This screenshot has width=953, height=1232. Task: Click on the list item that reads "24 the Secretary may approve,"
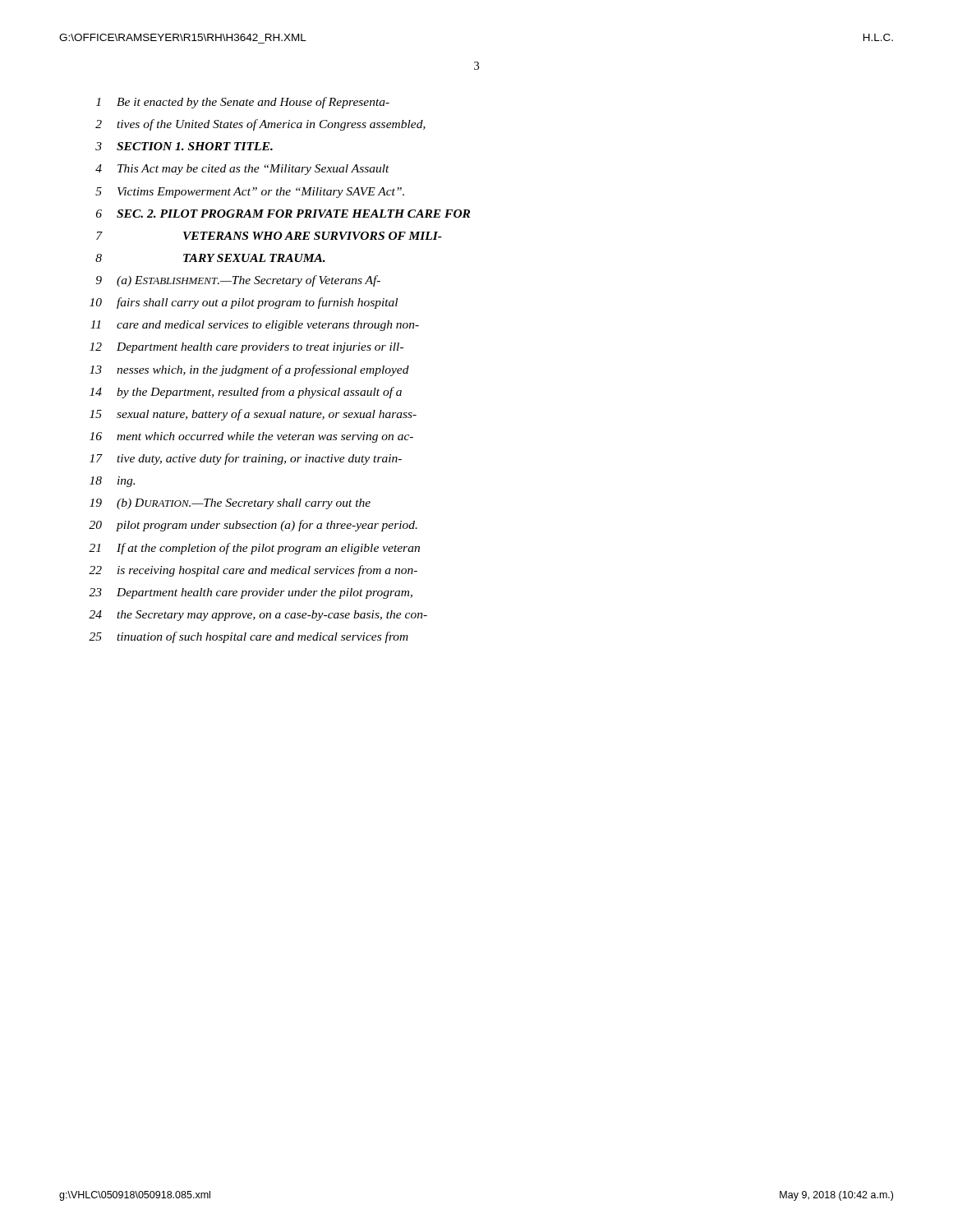(x=258, y=616)
